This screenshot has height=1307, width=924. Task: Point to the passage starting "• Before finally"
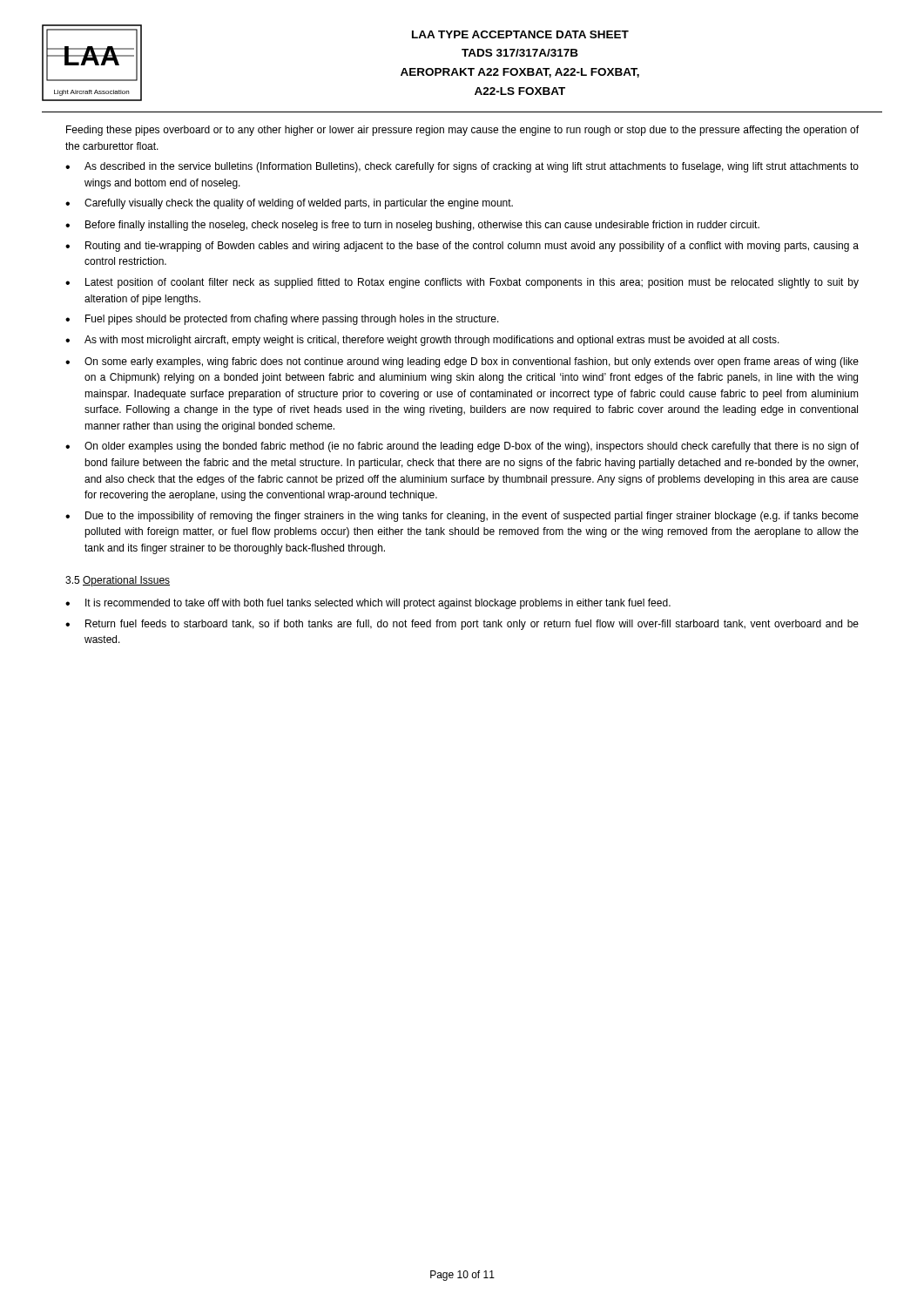[413, 225]
